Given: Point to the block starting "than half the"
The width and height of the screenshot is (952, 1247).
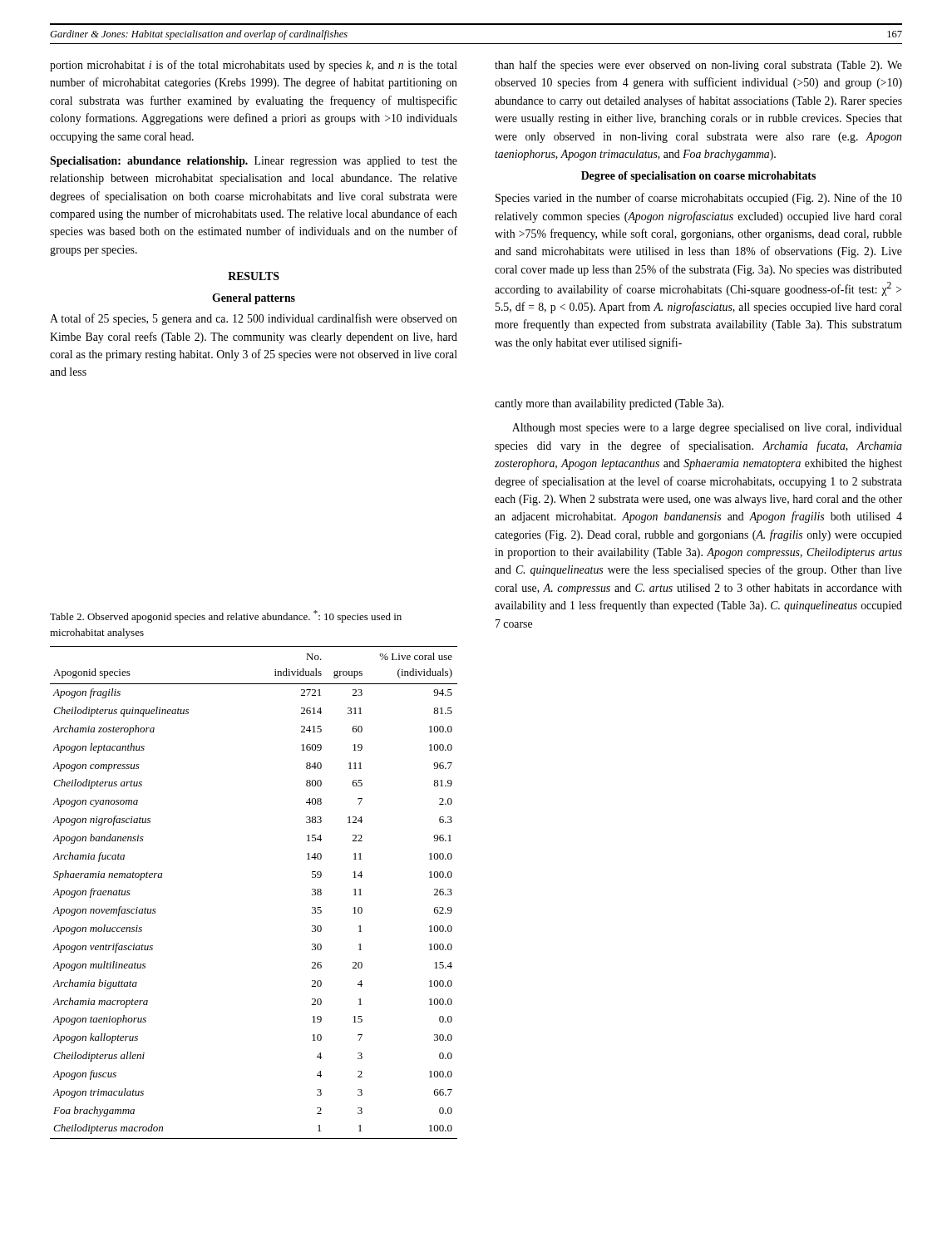Looking at the screenshot, I should (698, 110).
